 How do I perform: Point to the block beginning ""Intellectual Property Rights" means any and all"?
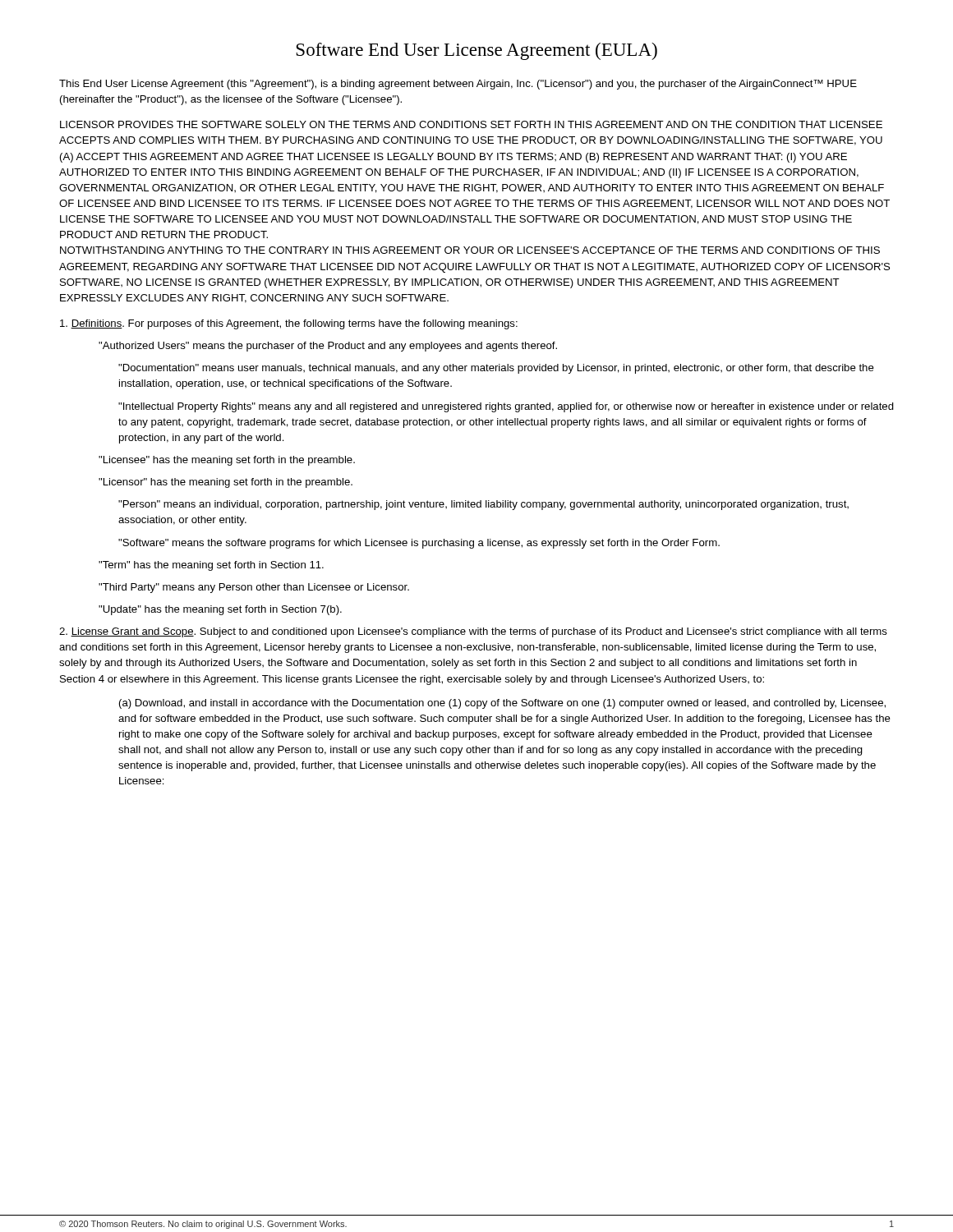coord(506,422)
